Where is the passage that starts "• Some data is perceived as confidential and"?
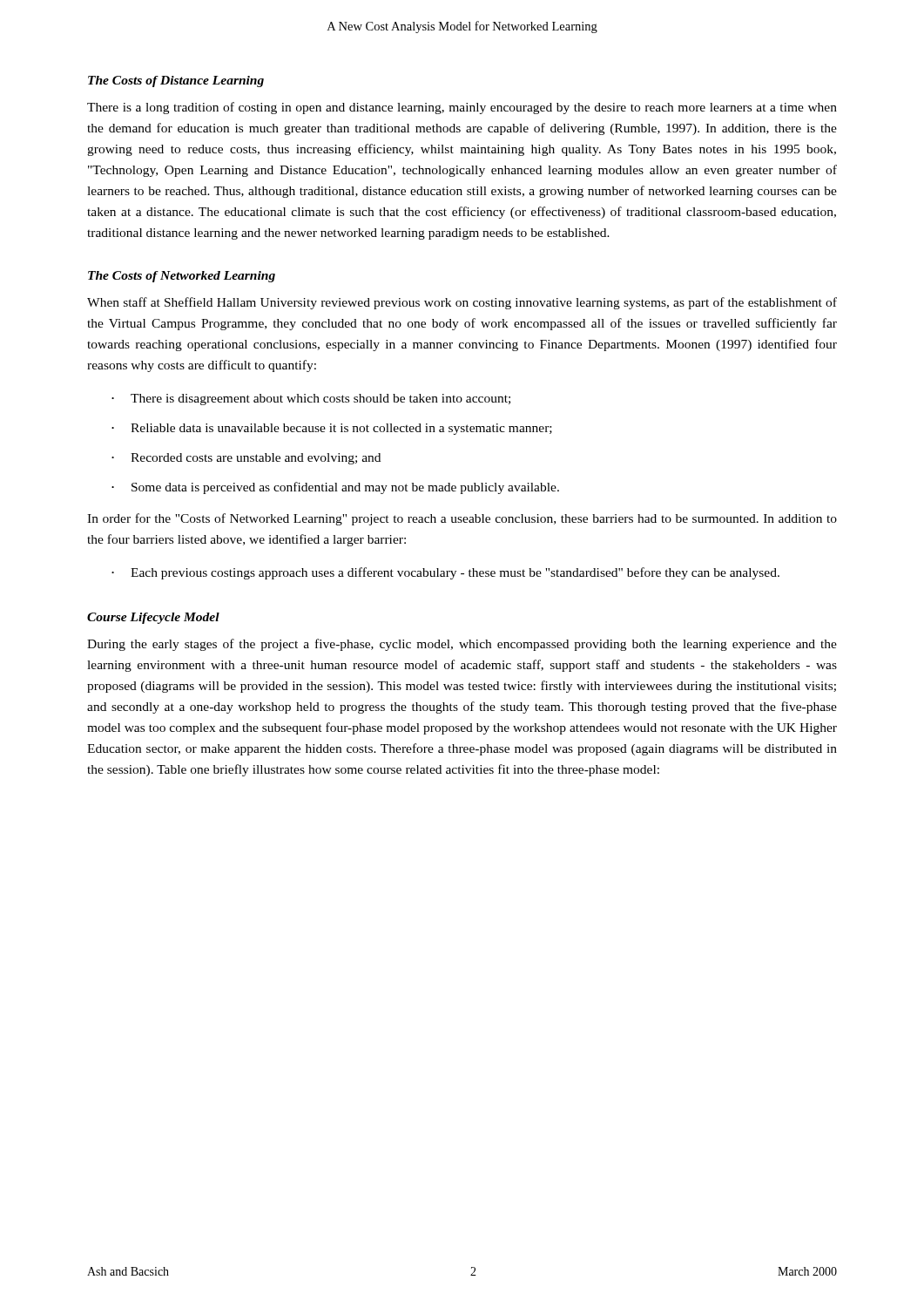The width and height of the screenshot is (924, 1307). click(x=474, y=487)
